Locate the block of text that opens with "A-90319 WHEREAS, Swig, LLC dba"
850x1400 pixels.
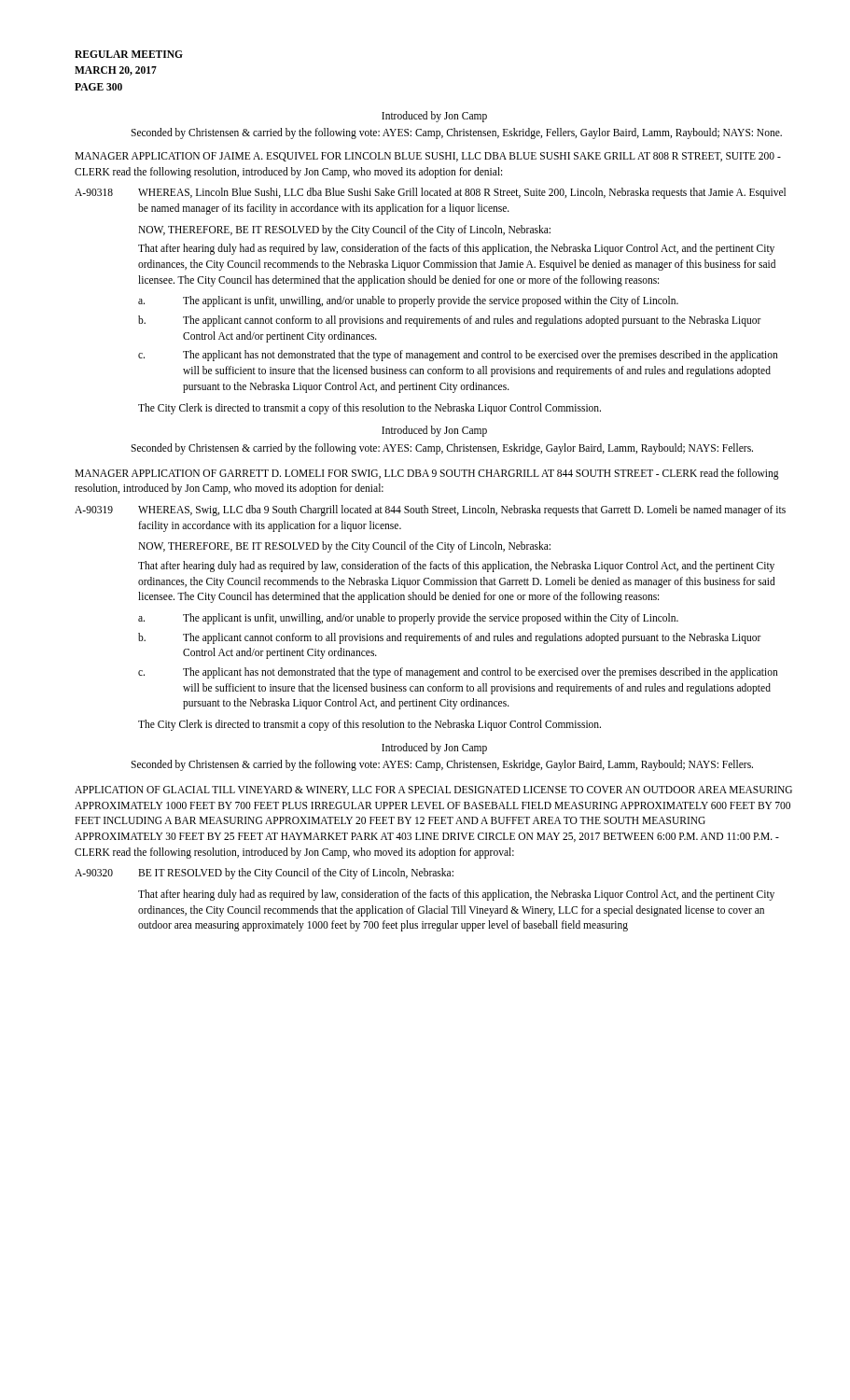(x=434, y=518)
